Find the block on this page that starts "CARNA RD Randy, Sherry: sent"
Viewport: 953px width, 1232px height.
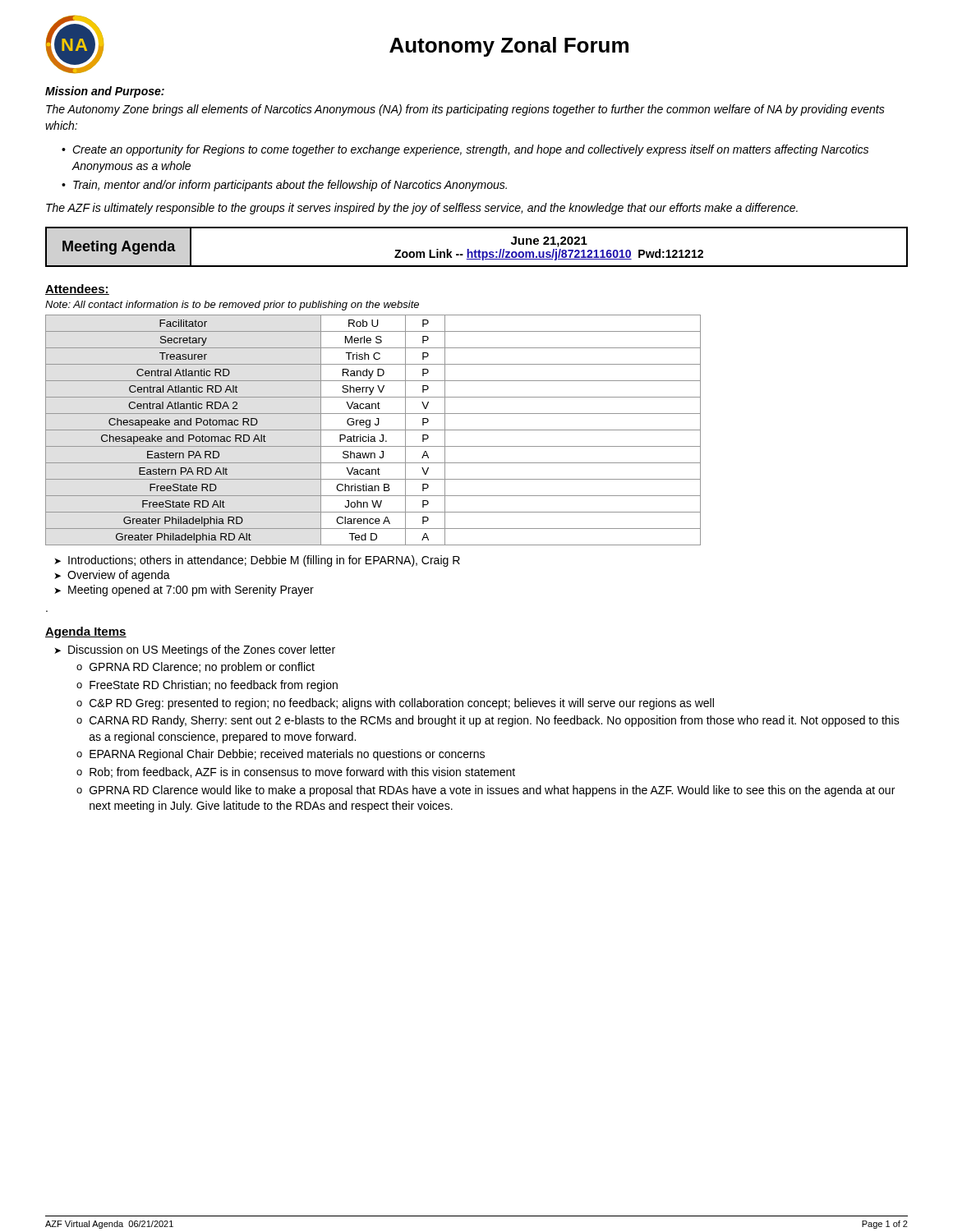[x=494, y=728]
